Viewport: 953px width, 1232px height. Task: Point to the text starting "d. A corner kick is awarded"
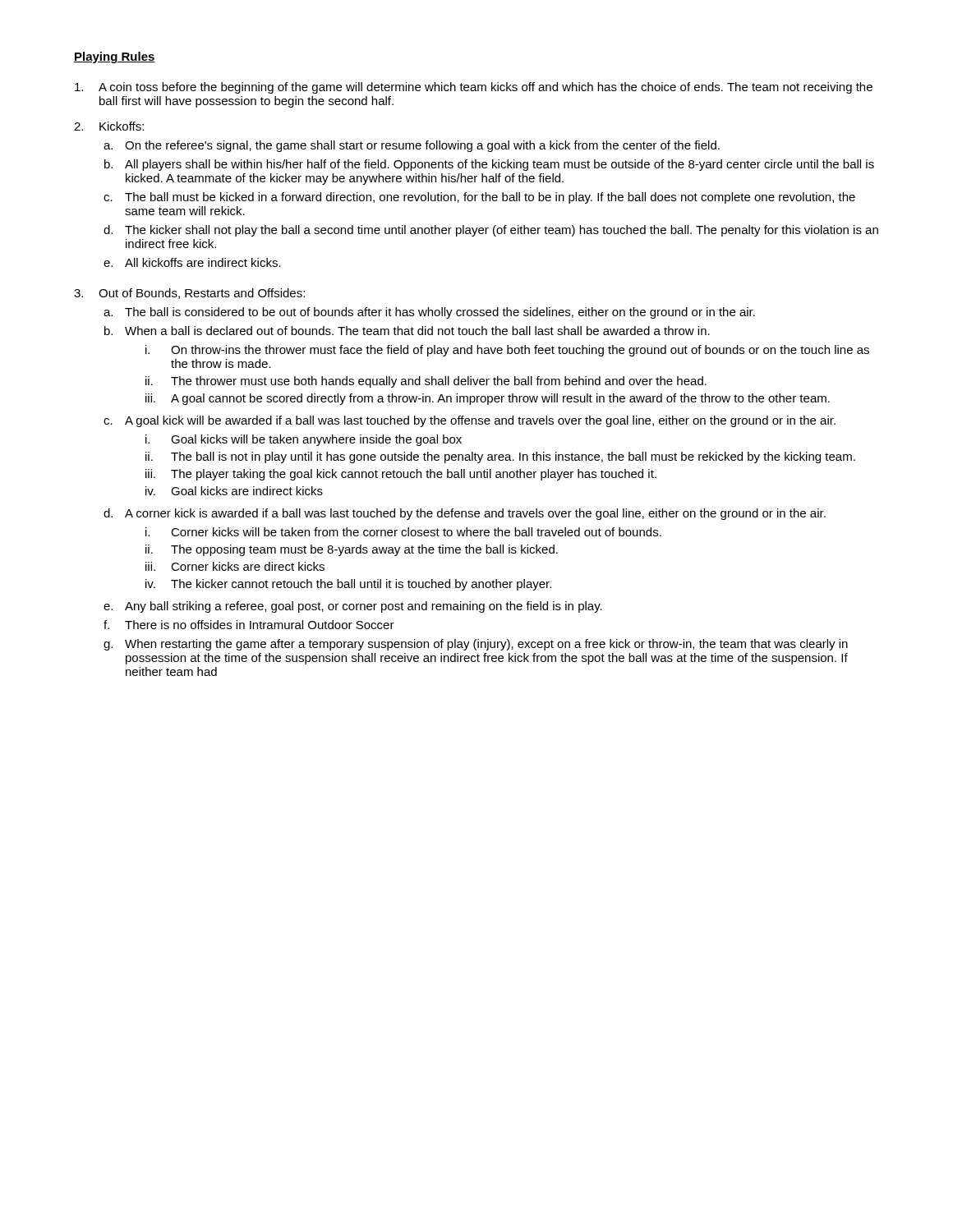465,550
